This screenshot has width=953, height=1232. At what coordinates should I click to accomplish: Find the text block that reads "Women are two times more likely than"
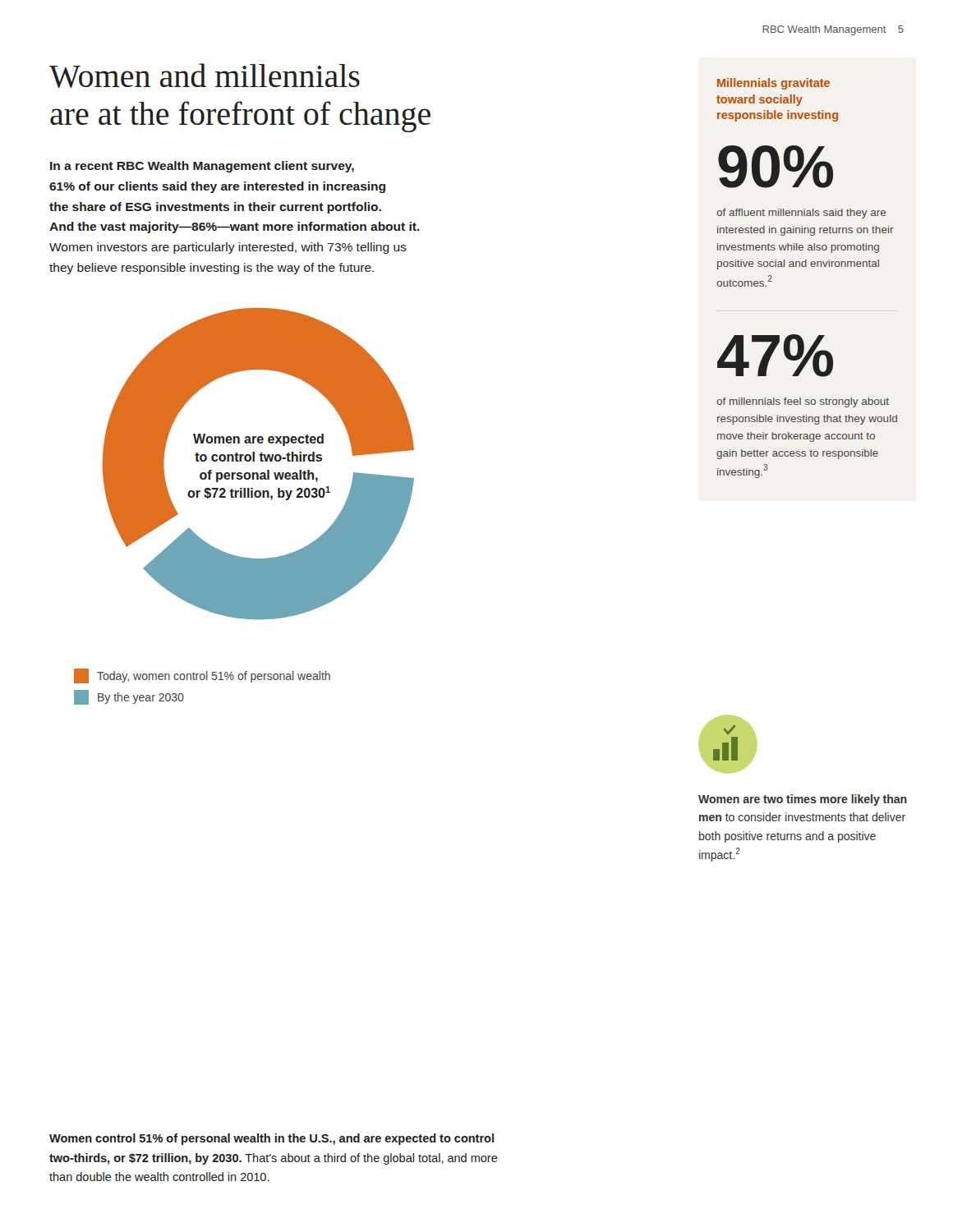(x=803, y=827)
